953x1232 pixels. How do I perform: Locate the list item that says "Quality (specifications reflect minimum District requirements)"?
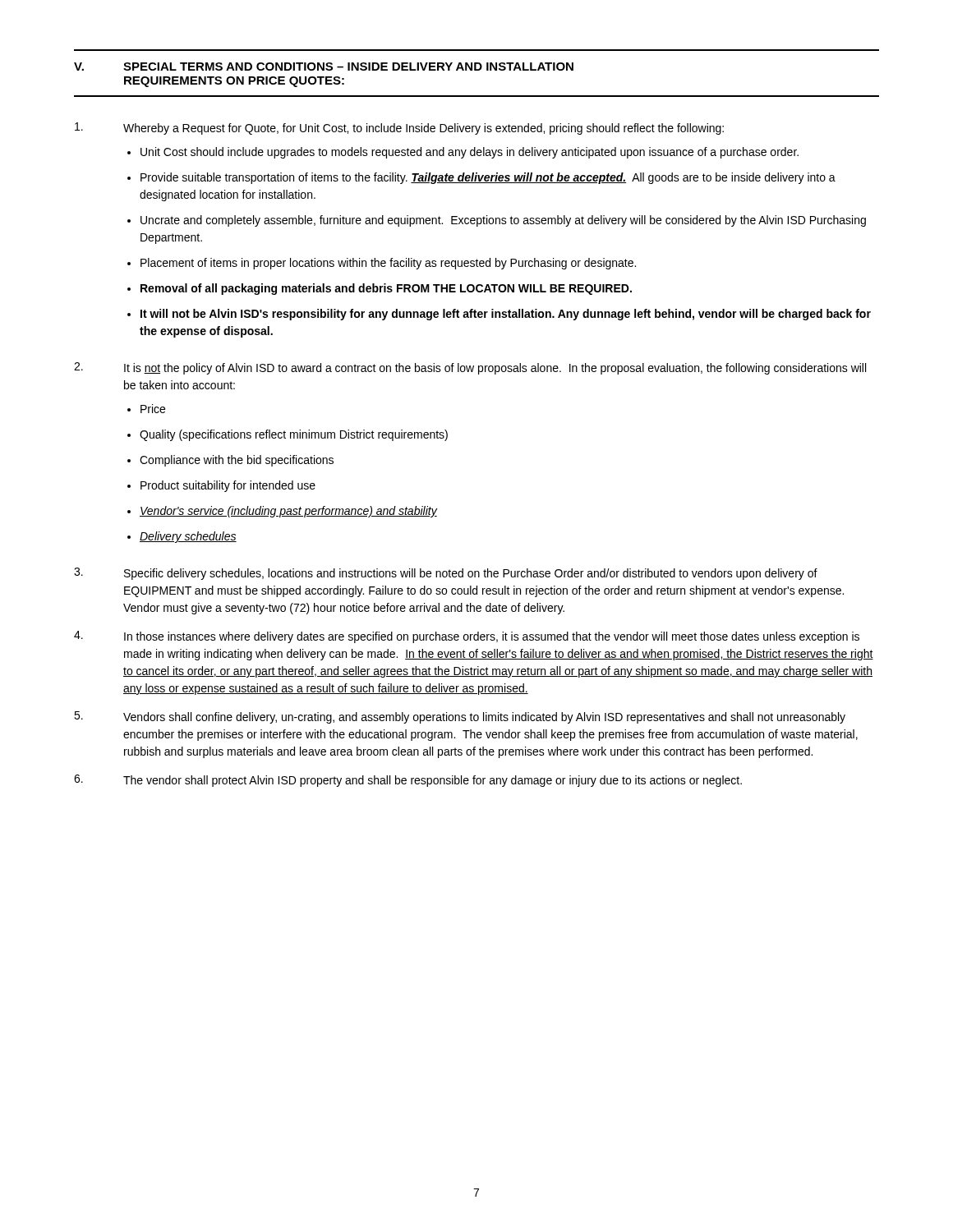coord(294,434)
